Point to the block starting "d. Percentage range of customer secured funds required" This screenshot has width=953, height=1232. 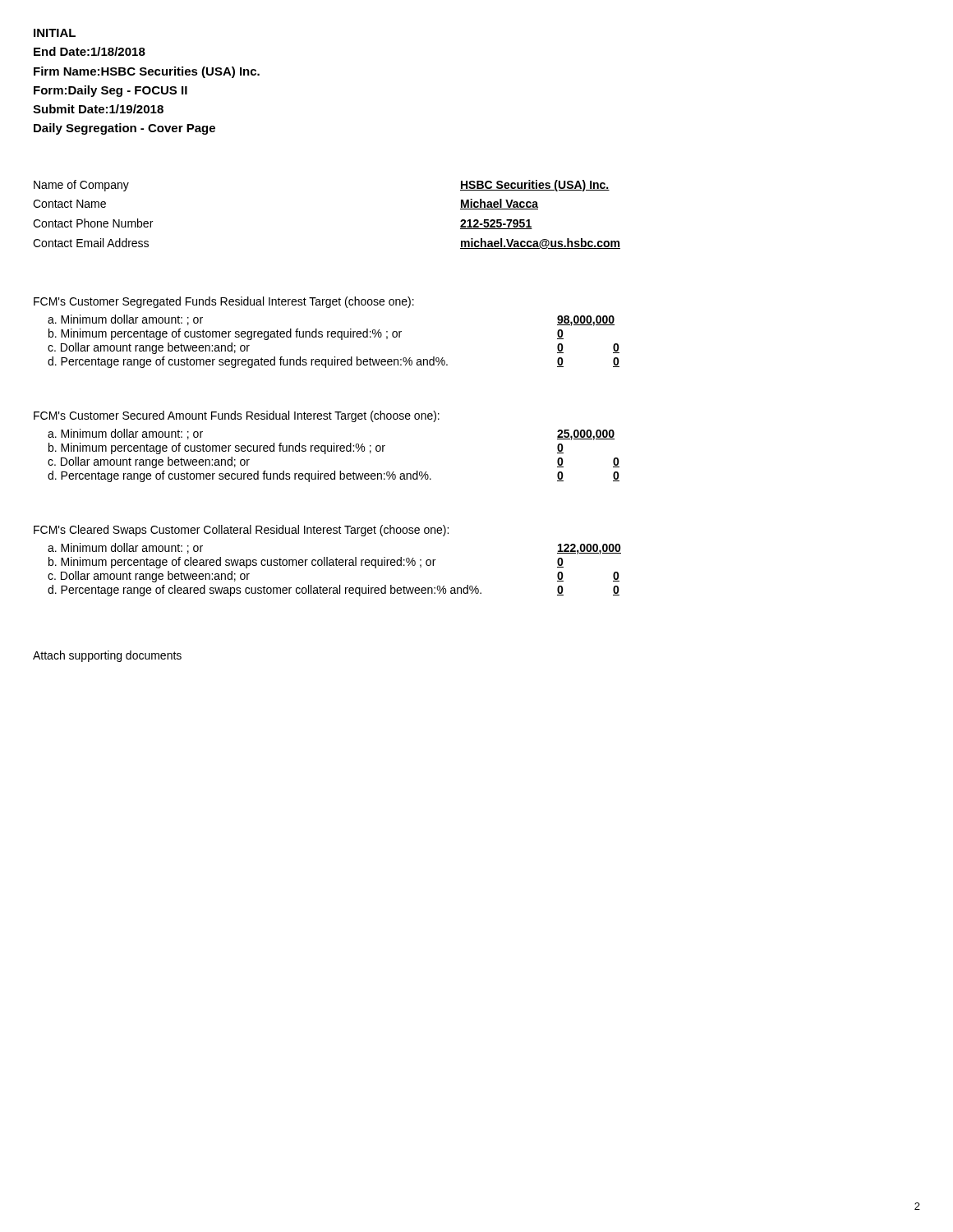[x=355, y=475]
